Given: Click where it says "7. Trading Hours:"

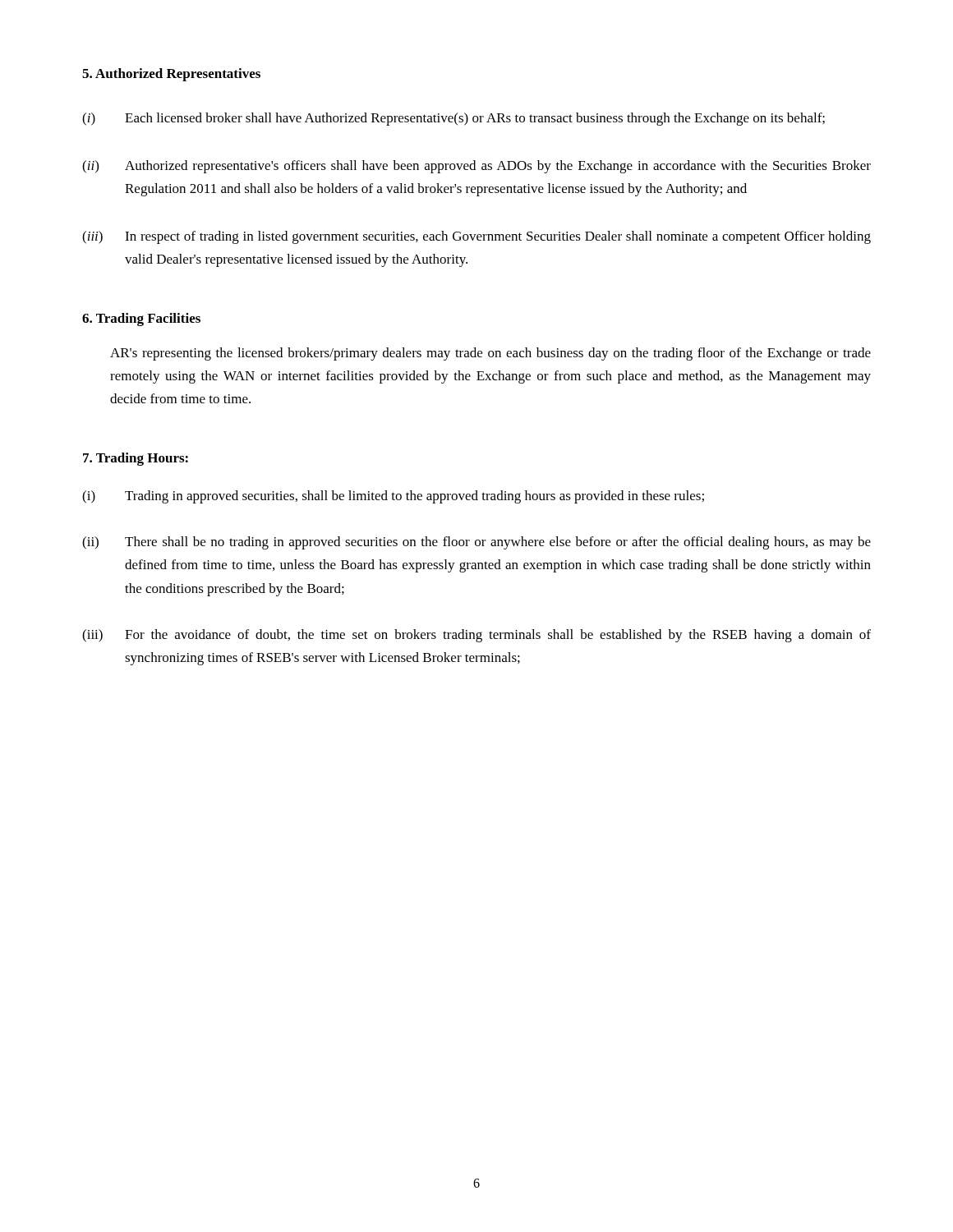Looking at the screenshot, I should [x=136, y=458].
